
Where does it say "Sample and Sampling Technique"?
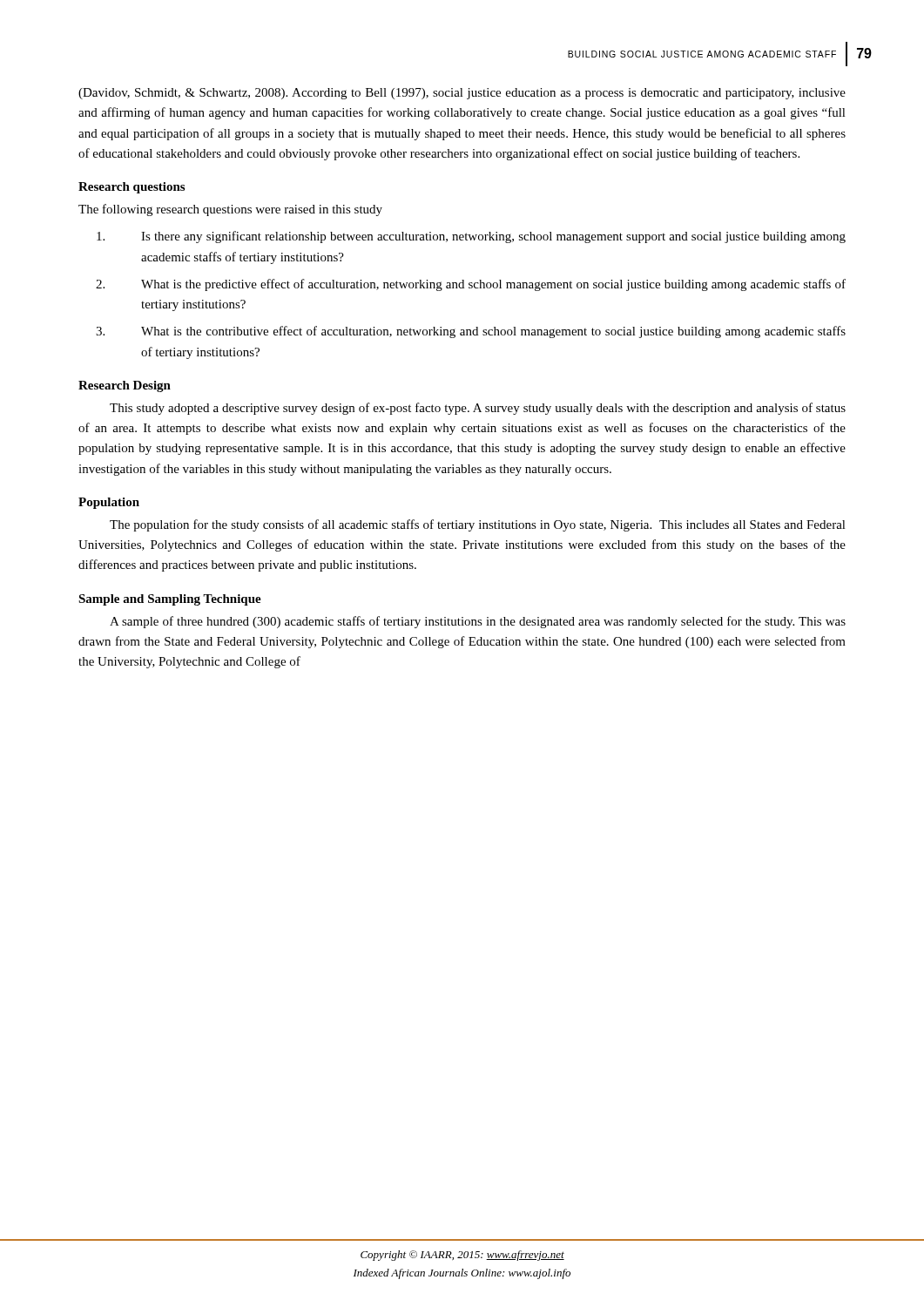pos(170,598)
